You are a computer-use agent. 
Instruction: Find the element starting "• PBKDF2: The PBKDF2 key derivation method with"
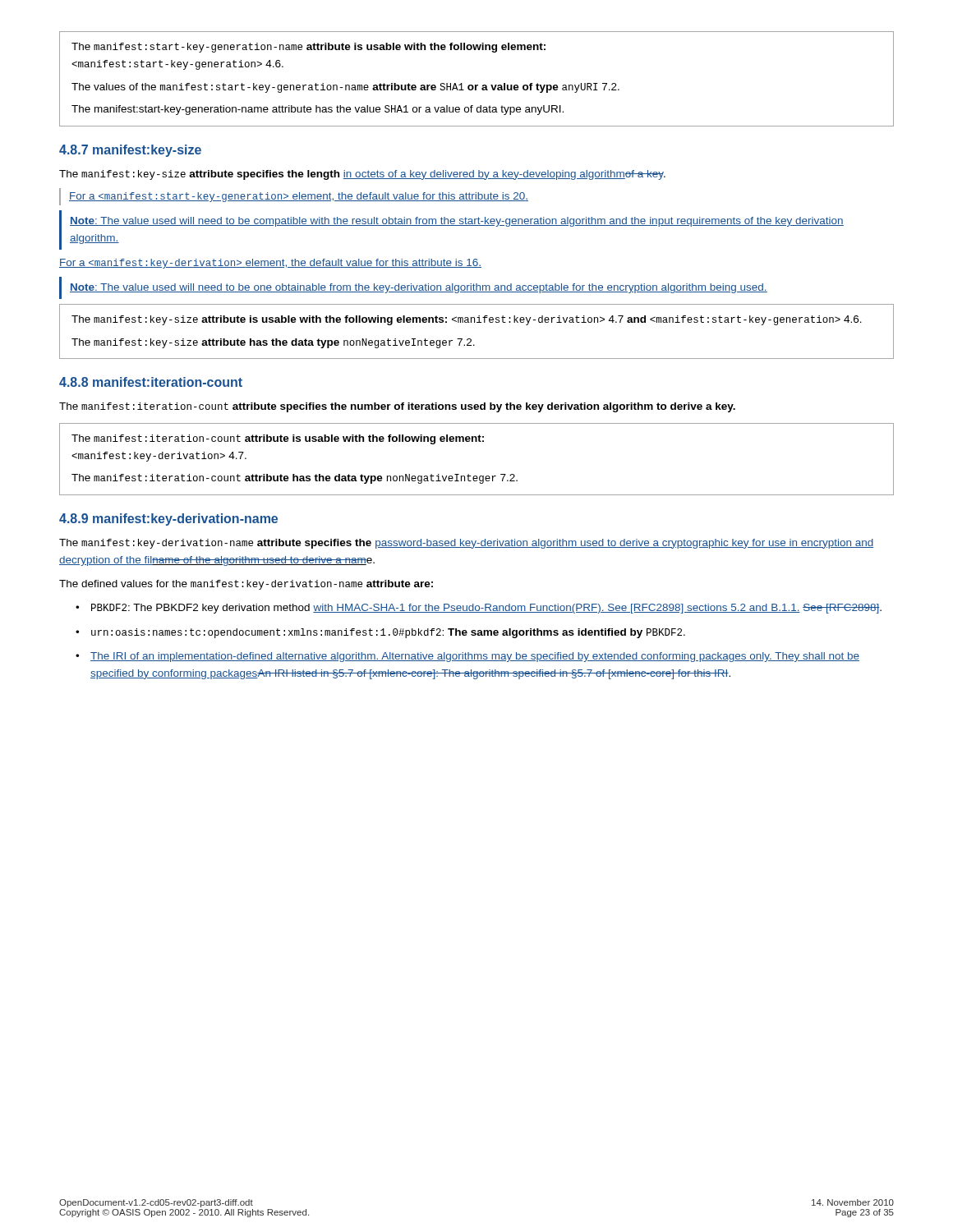tap(479, 609)
